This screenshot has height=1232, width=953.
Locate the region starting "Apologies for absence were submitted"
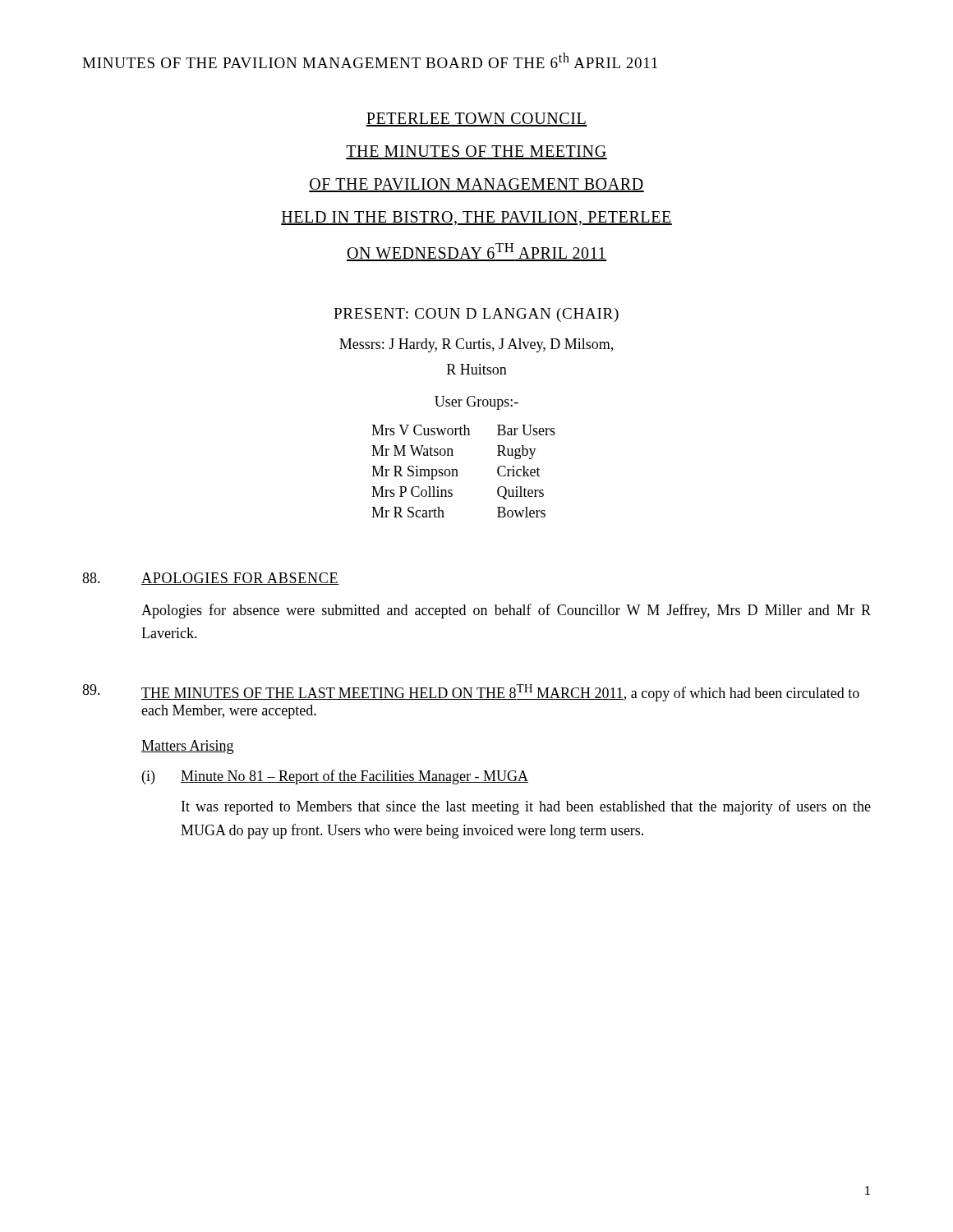coord(506,622)
